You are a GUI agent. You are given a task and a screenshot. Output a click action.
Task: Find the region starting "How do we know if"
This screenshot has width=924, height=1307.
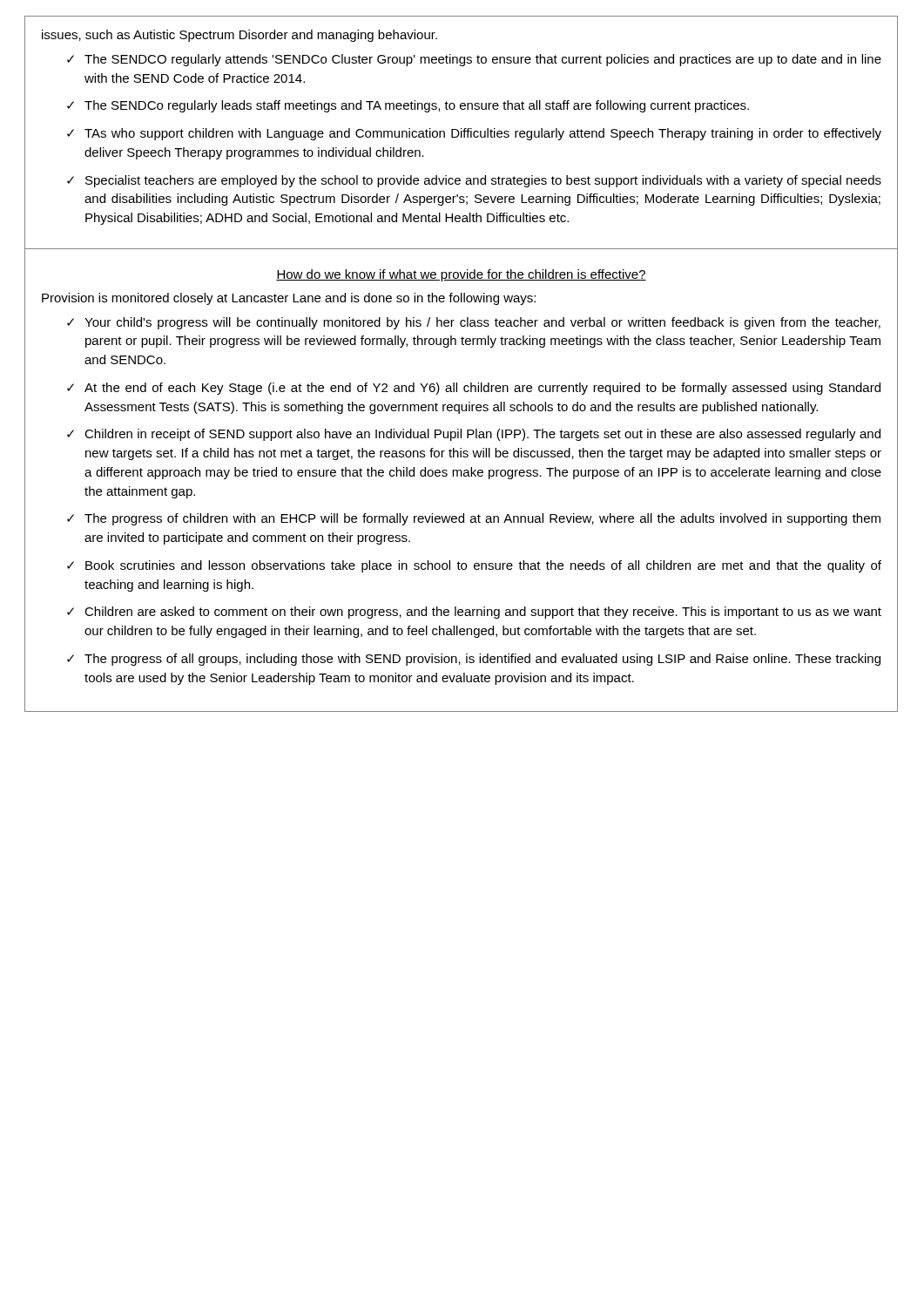(461, 274)
